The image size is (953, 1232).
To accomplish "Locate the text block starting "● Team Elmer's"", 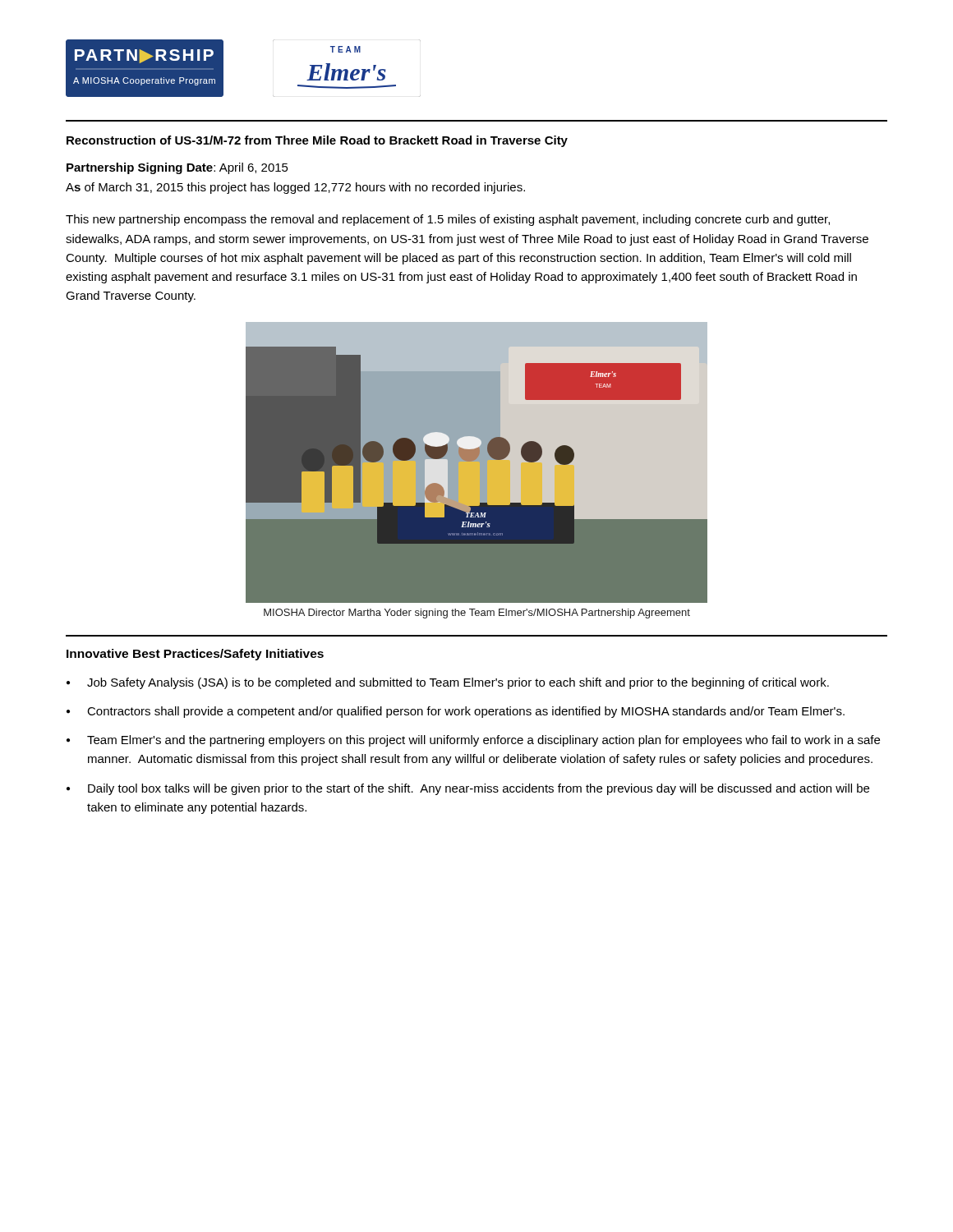I will click(x=476, y=749).
